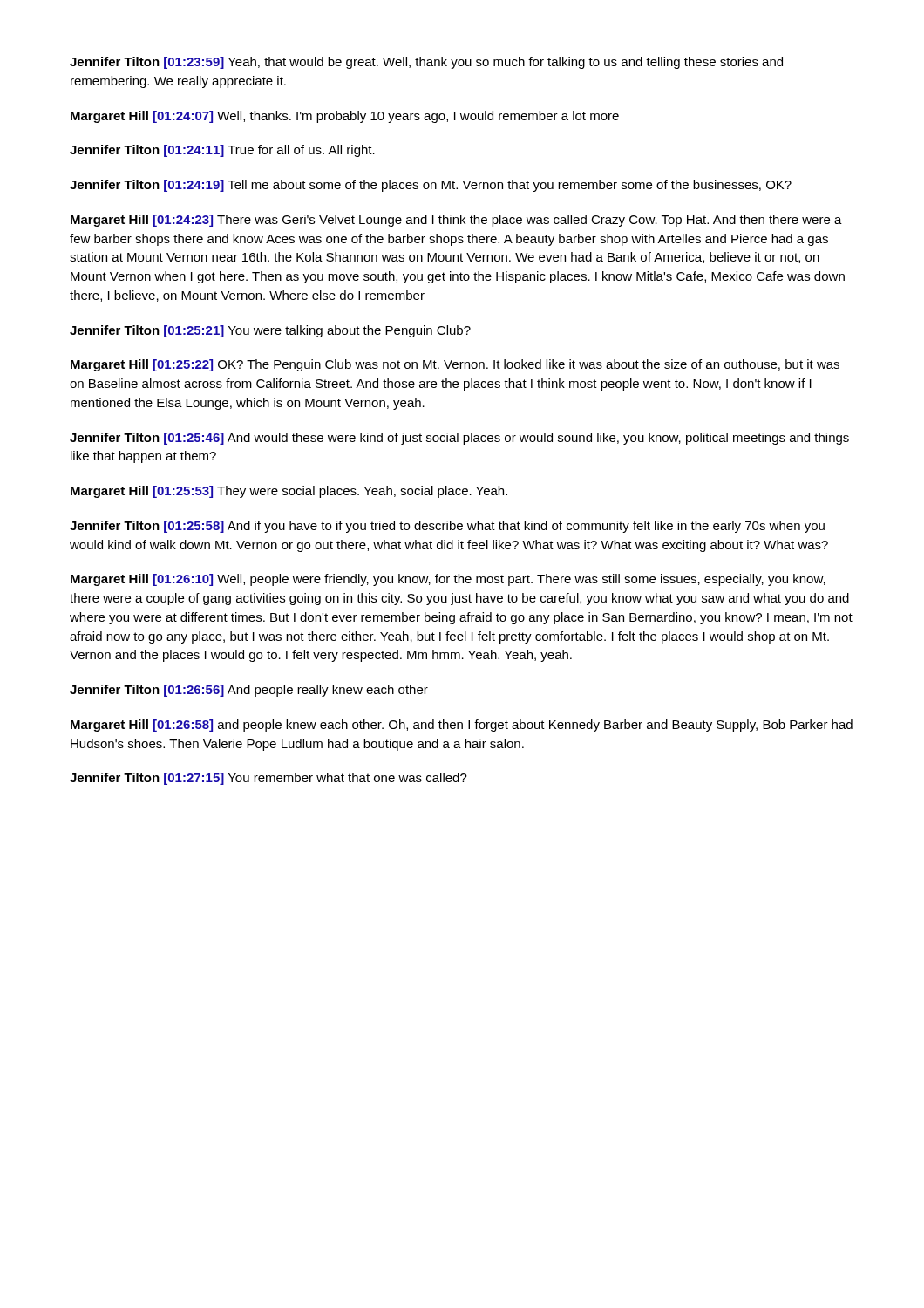924x1308 pixels.
Task: Find the block on this page that starts "Jennifer Tilton [01:27:15] You remember what"
Action: point(268,778)
